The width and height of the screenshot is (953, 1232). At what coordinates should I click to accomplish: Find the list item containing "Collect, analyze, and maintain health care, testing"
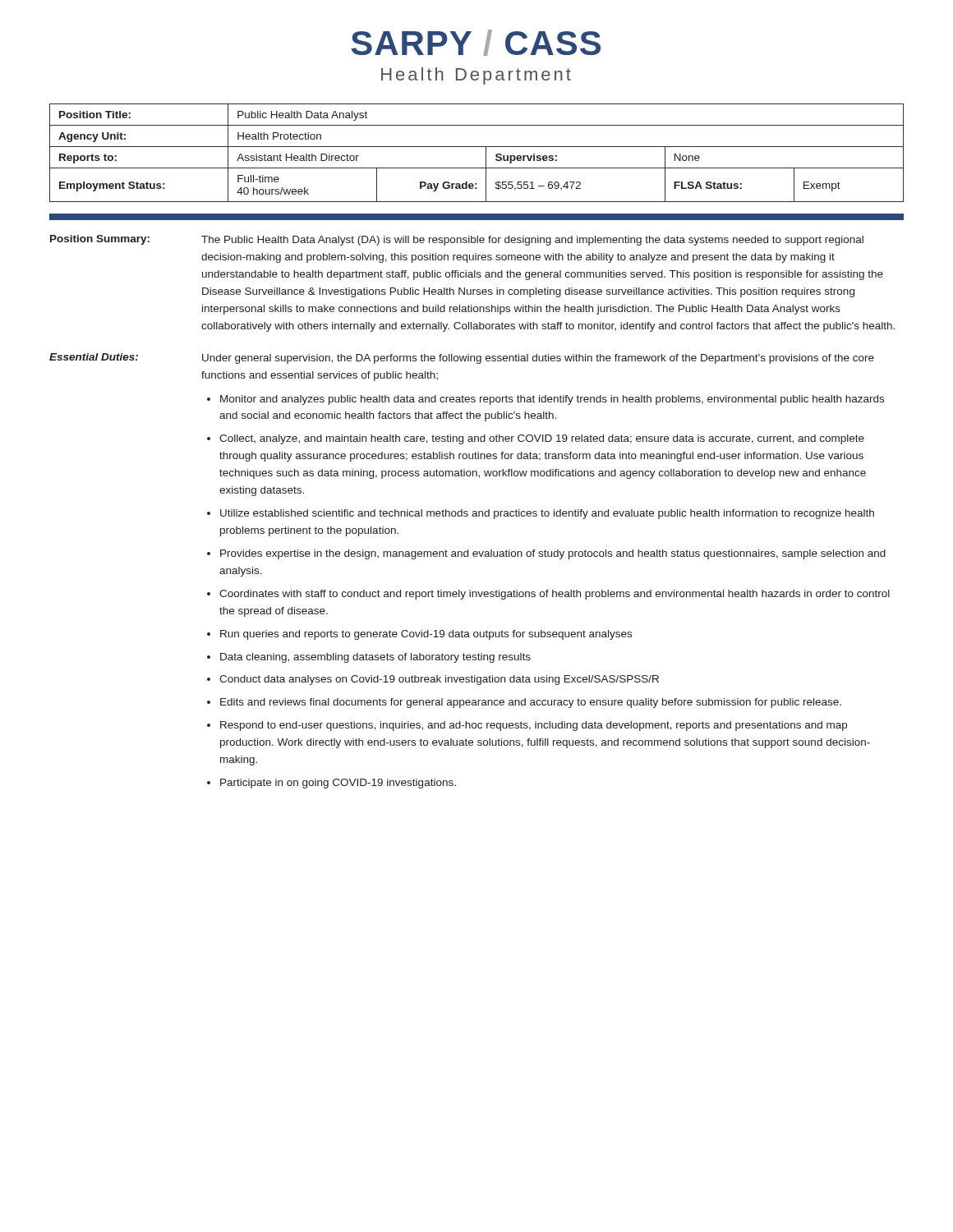[x=543, y=464]
